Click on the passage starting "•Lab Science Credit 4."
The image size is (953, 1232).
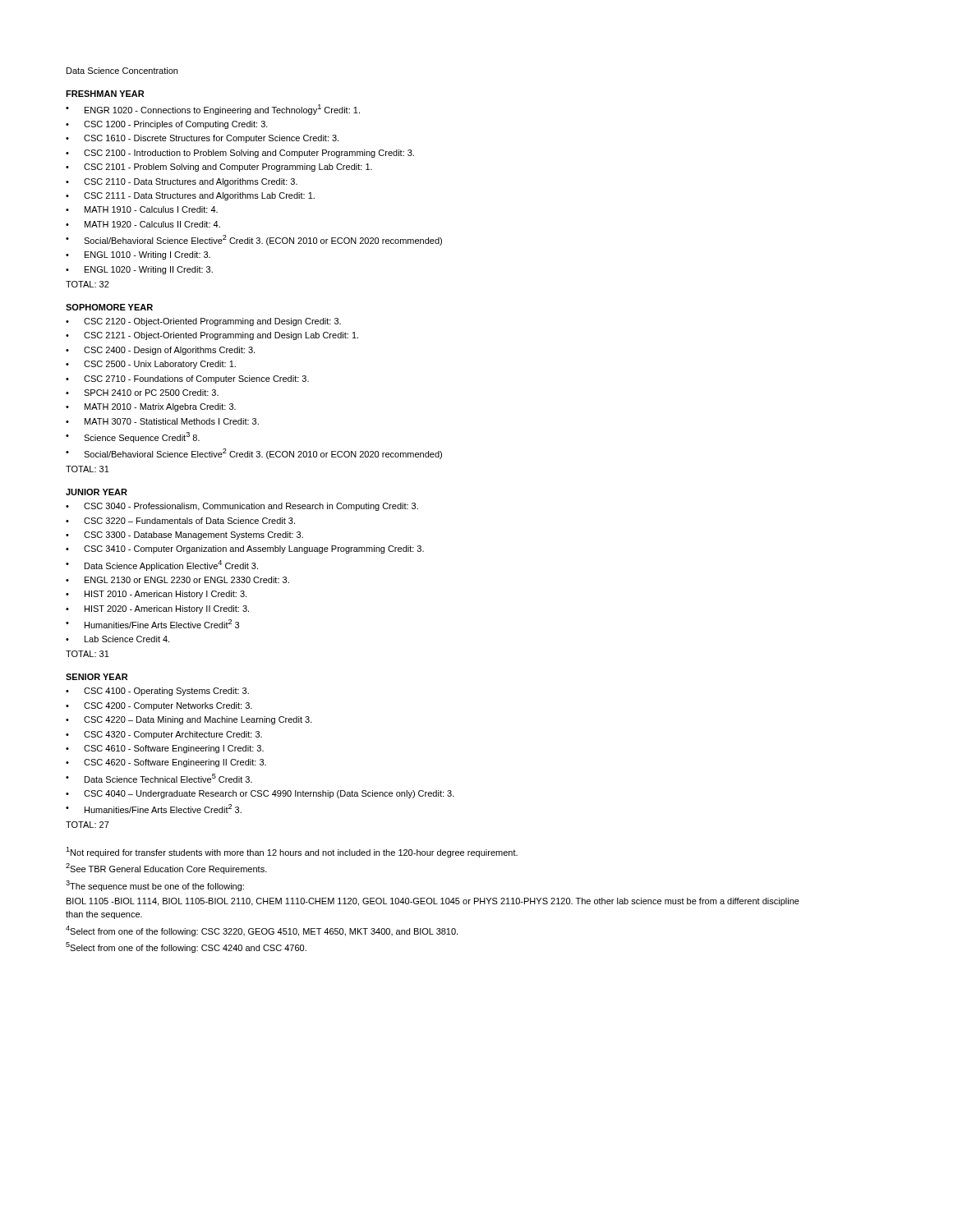(117, 639)
